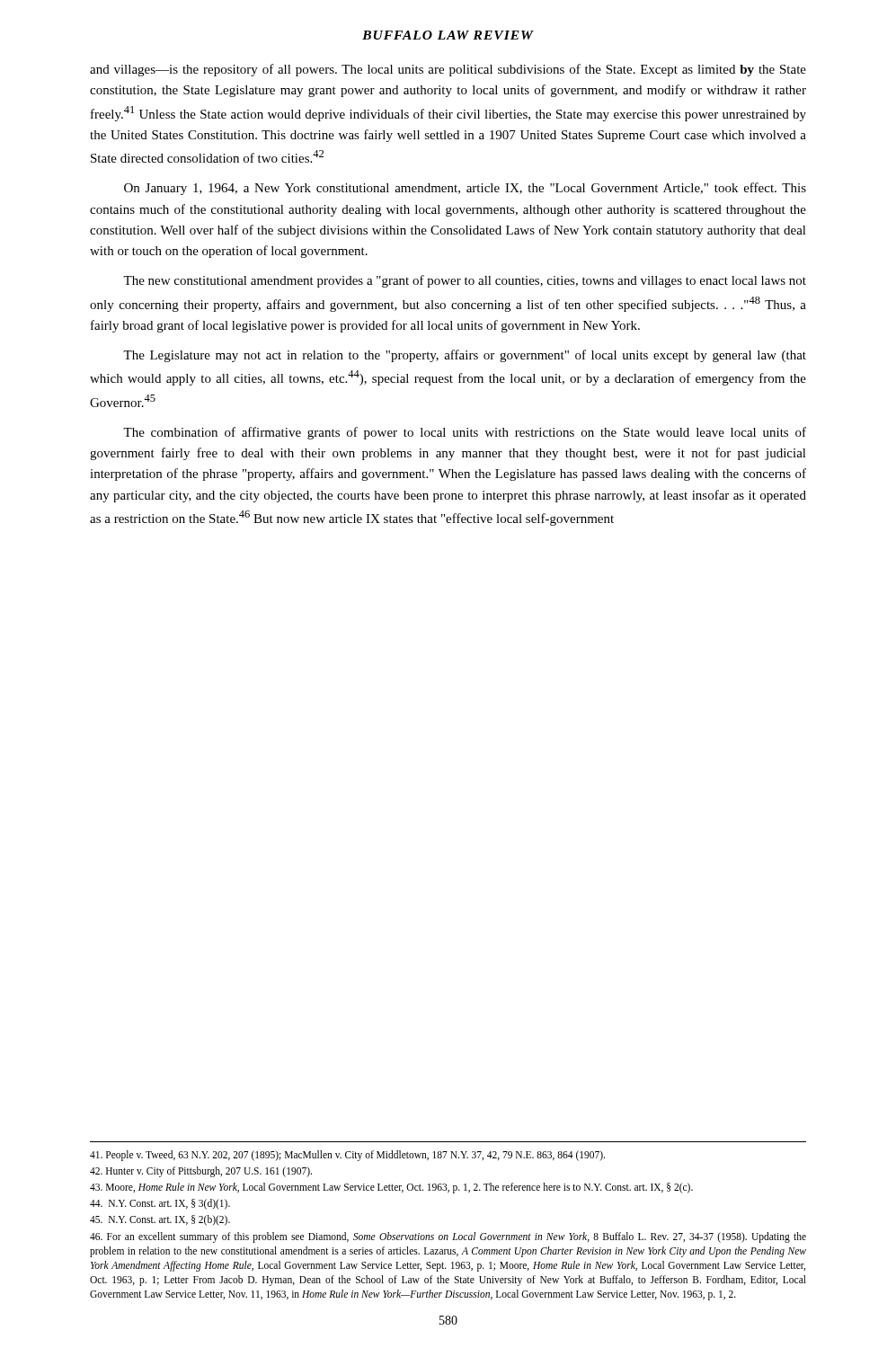The height and width of the screenshot is (1348, 896).
Task: Locate the block starting "The new constitutional amendment provides a "grant of"
Action: click(x=448, y=303)
